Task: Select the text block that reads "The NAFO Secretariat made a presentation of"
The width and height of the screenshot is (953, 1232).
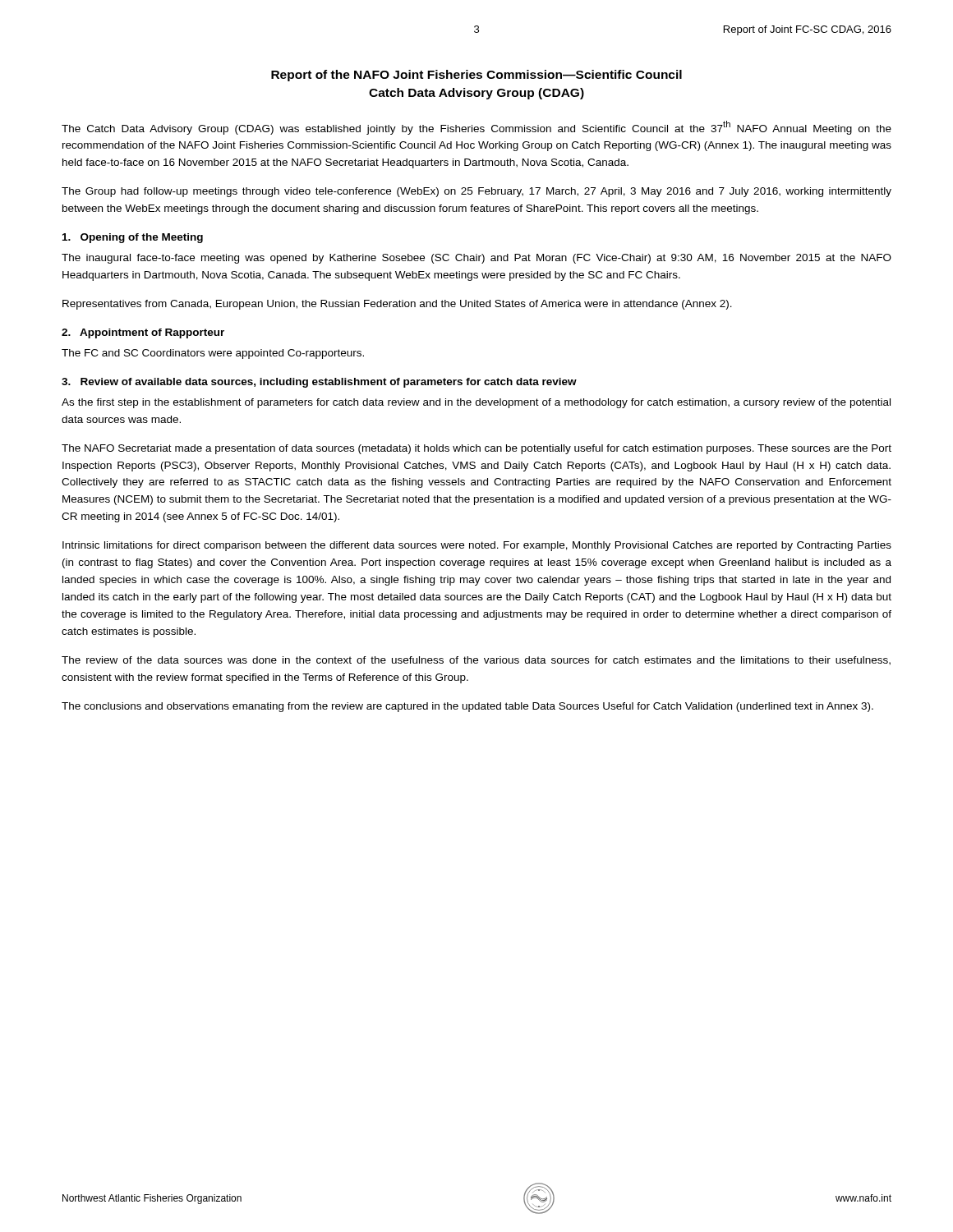Action: click(476, 482)
